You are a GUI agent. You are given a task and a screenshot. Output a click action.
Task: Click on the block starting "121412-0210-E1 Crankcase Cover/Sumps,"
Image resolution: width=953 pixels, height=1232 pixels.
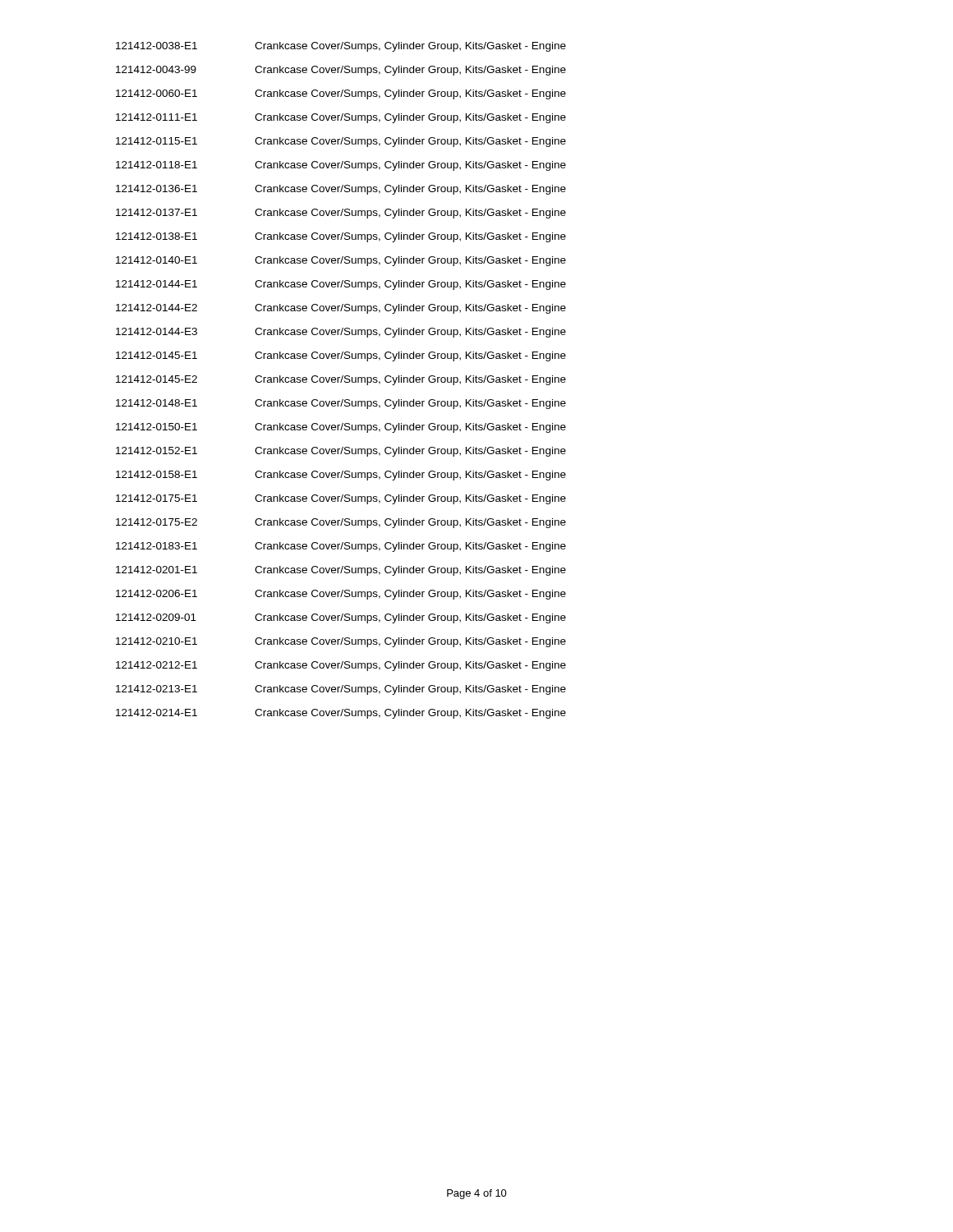pyautogui.click(x=341, y=641)
